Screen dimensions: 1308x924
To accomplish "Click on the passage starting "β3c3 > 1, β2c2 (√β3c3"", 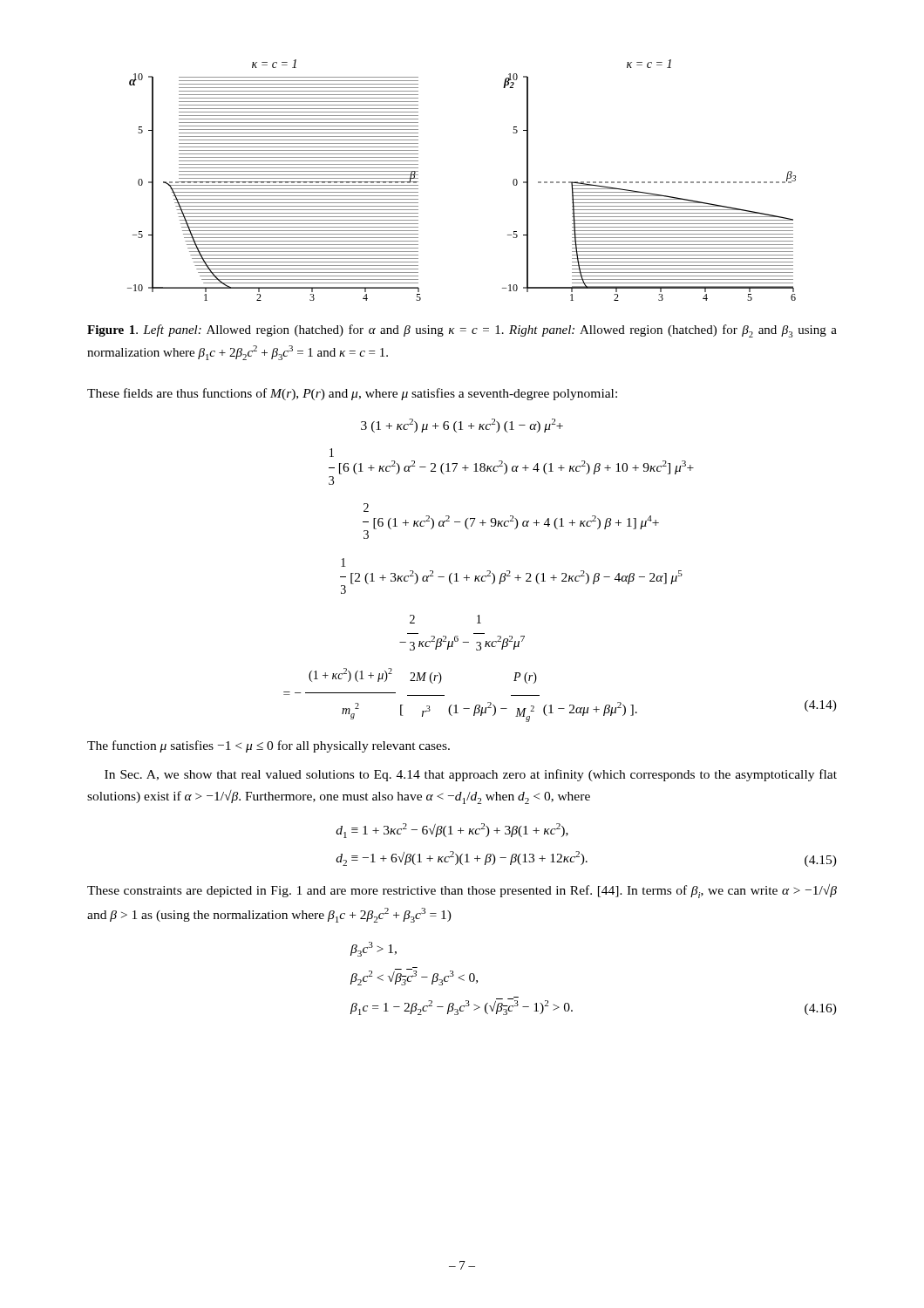I will click(x=462, y=979).
